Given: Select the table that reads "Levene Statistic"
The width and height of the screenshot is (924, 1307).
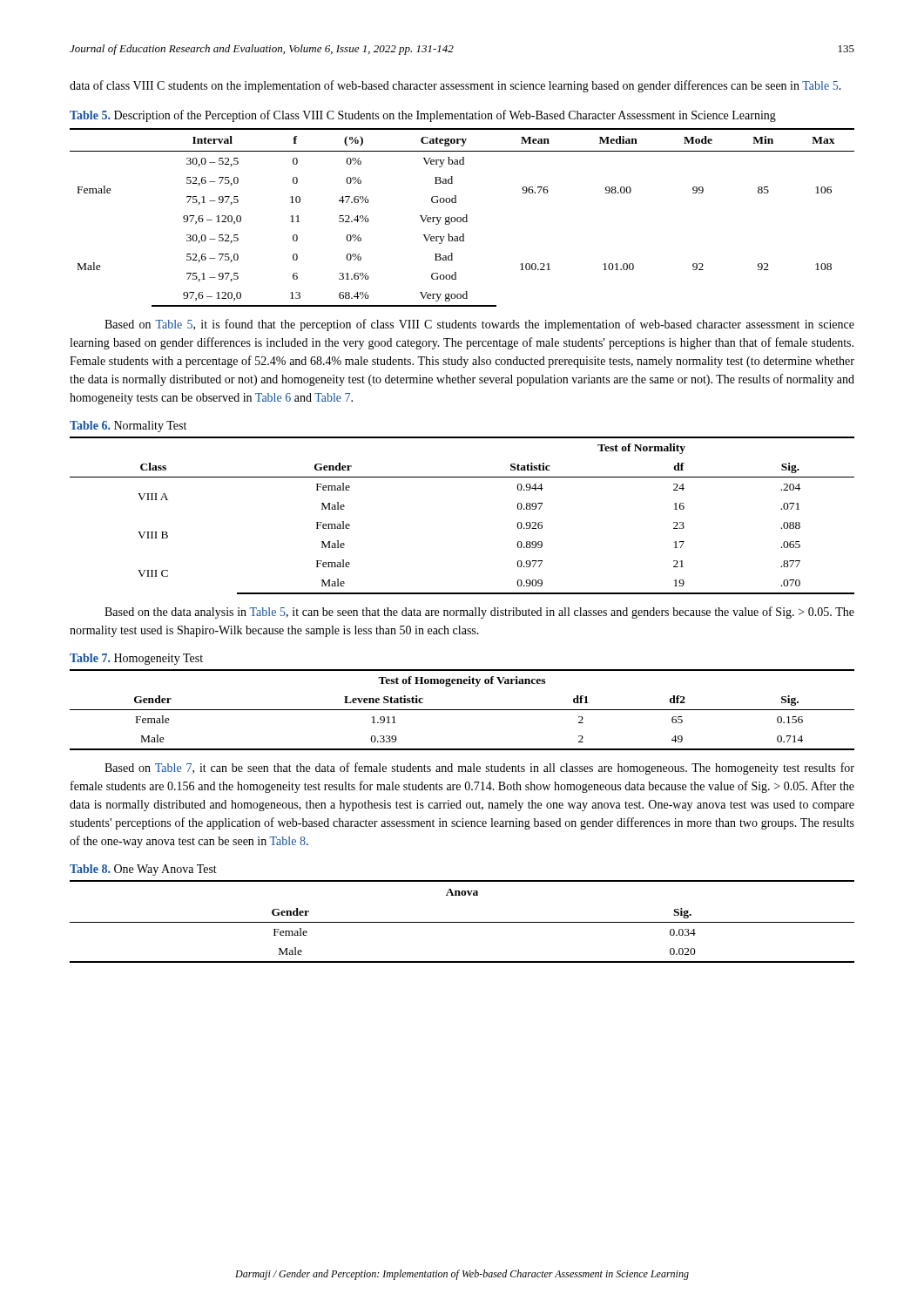Looking at the screenshot, I should pyautogui.click(x=462, y=709).
